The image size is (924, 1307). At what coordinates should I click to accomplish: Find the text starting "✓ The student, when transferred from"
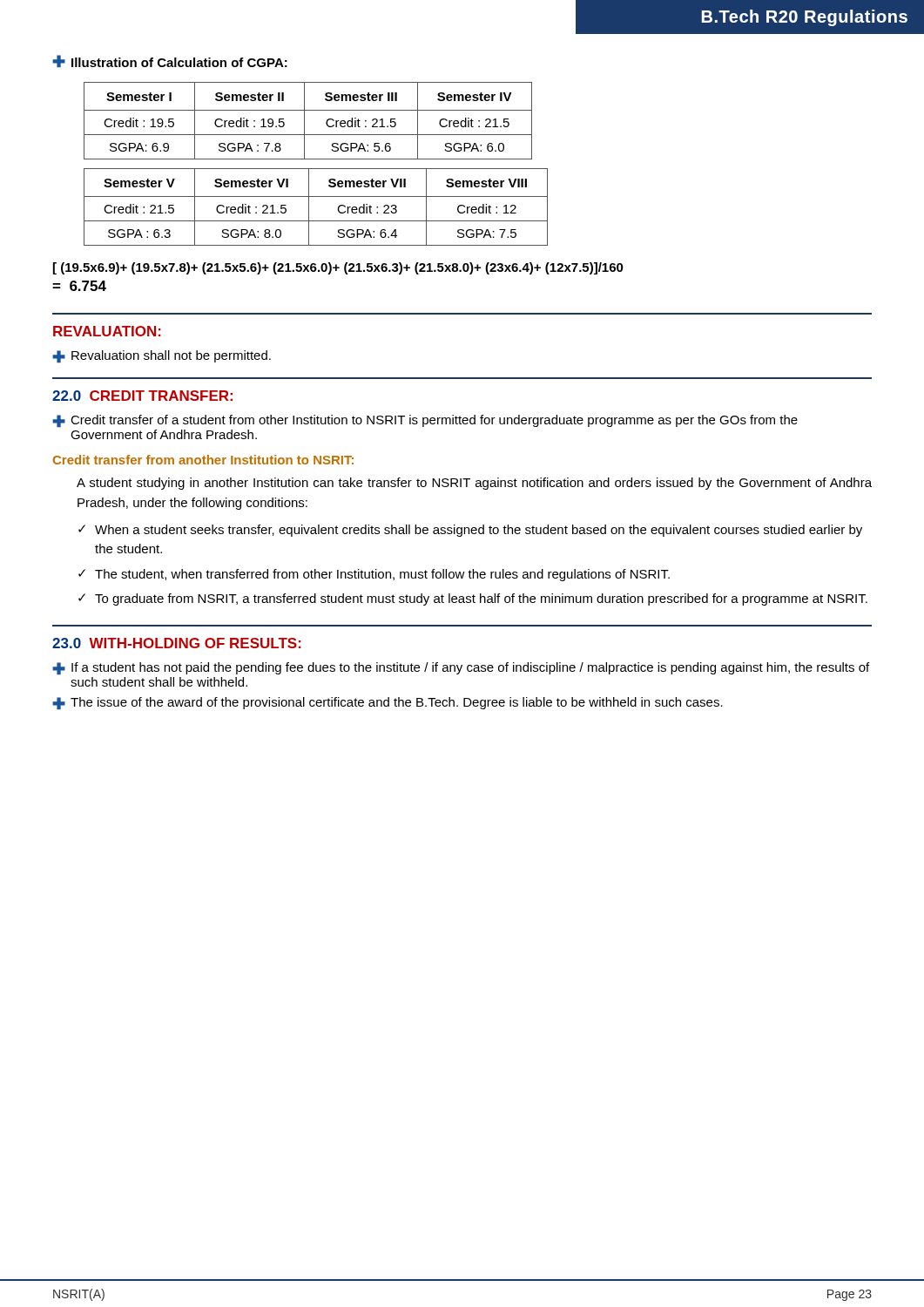pyautogui.click(x=474, y=574)
